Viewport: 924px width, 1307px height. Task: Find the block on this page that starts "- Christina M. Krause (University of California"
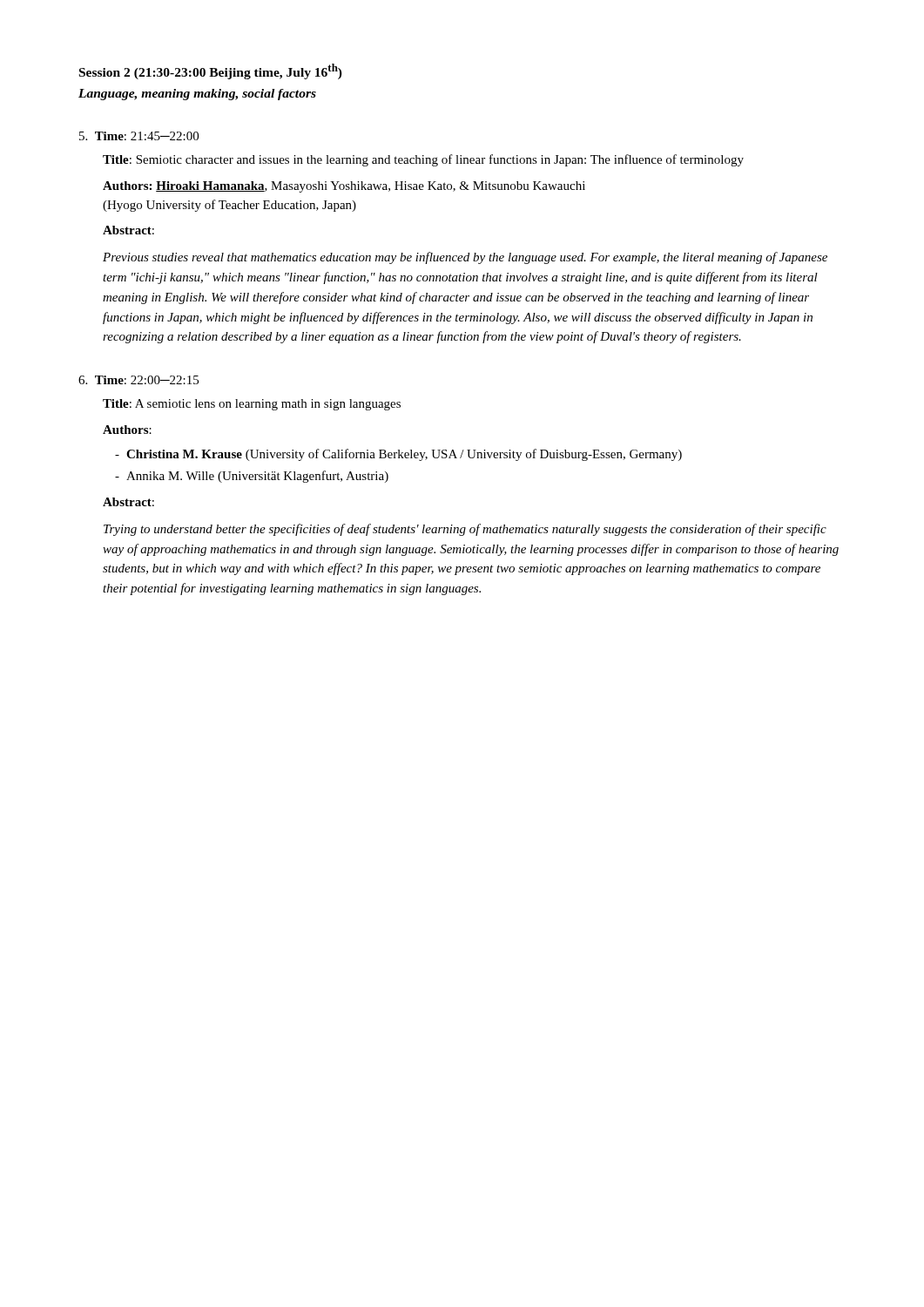click(399, 454)
